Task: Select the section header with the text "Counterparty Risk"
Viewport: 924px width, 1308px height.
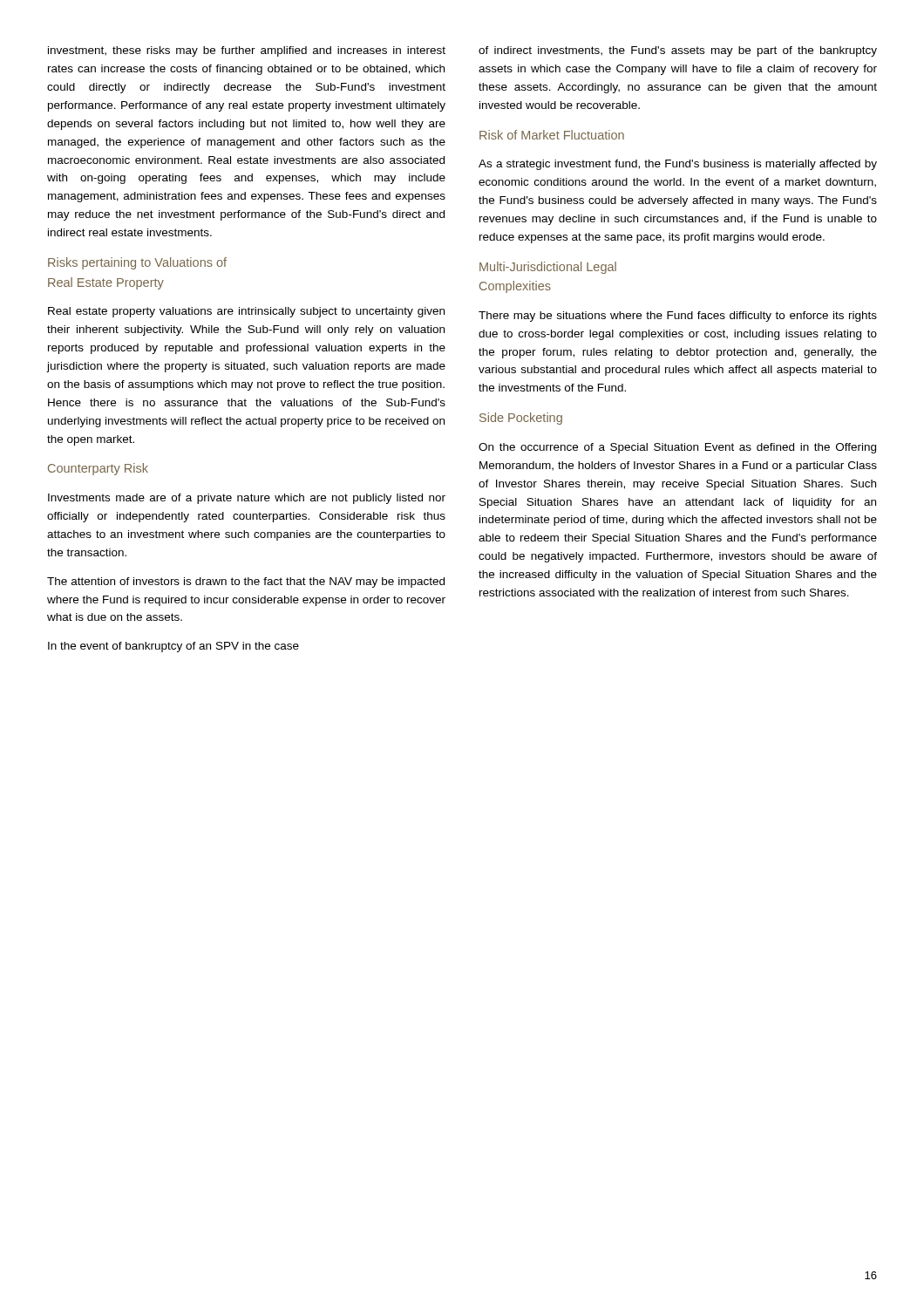Action: coord(98,469)
